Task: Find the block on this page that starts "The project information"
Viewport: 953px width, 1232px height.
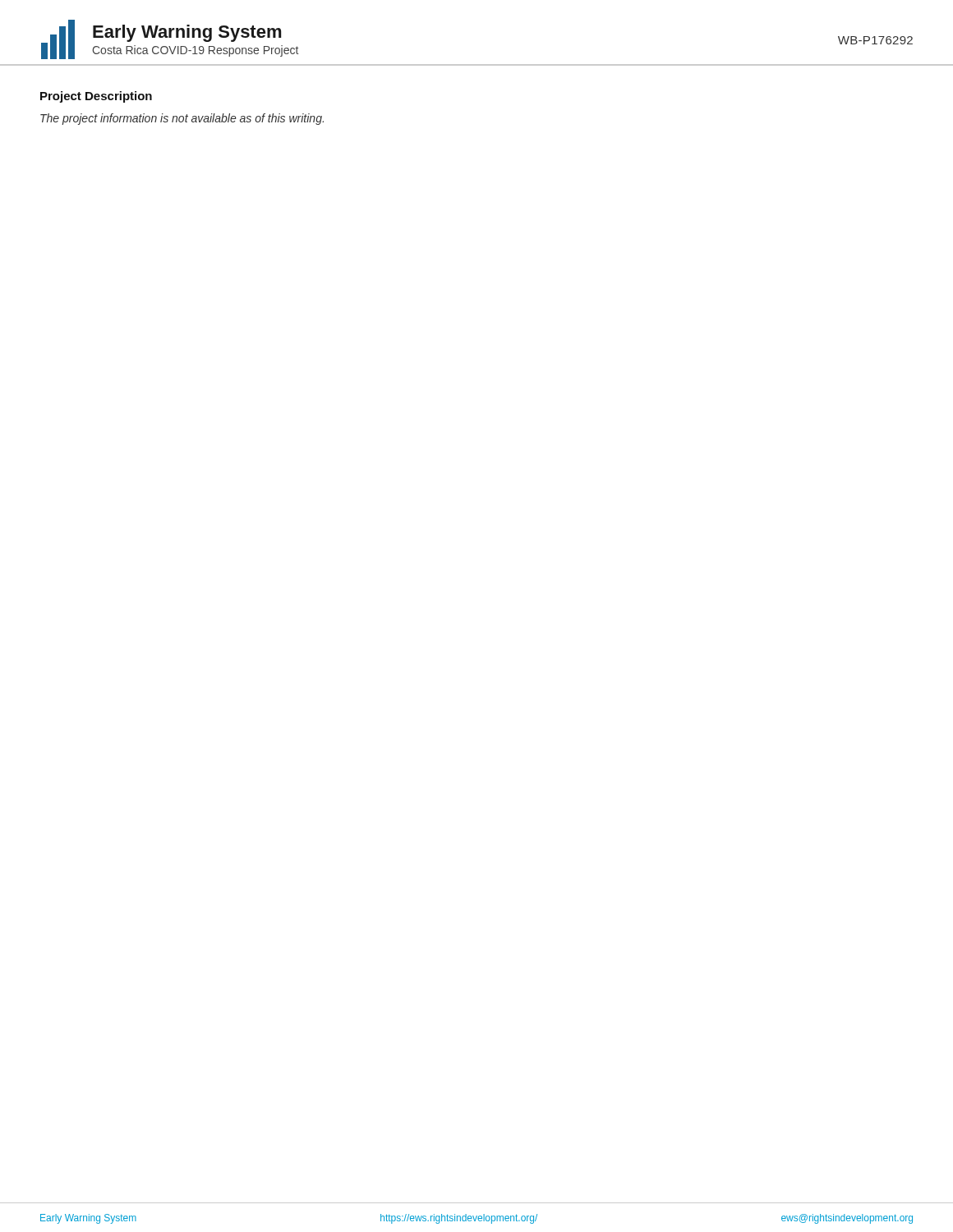Action: [182, 118]
